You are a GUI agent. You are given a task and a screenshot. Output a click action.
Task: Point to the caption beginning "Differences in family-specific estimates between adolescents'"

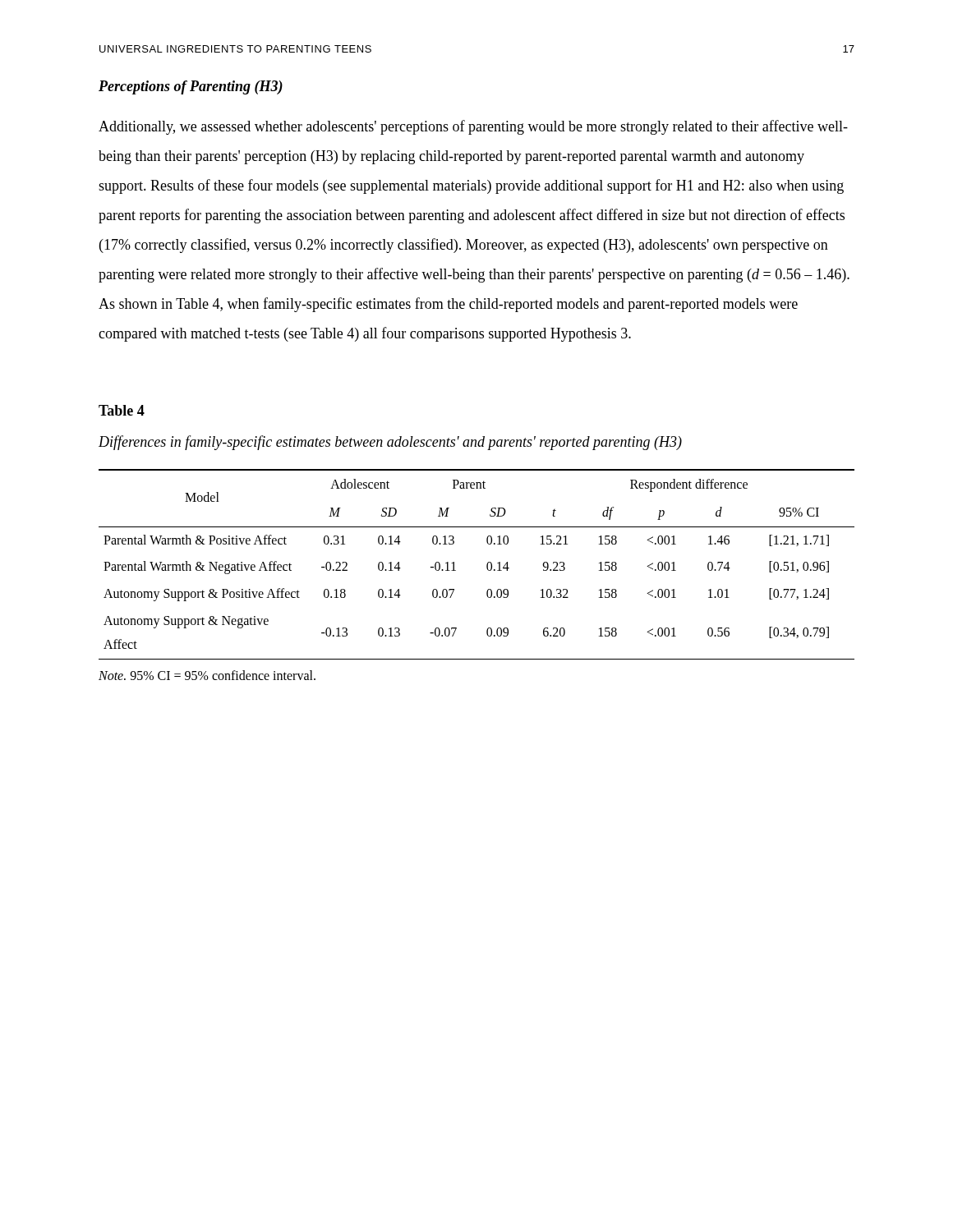pos(390,442)
